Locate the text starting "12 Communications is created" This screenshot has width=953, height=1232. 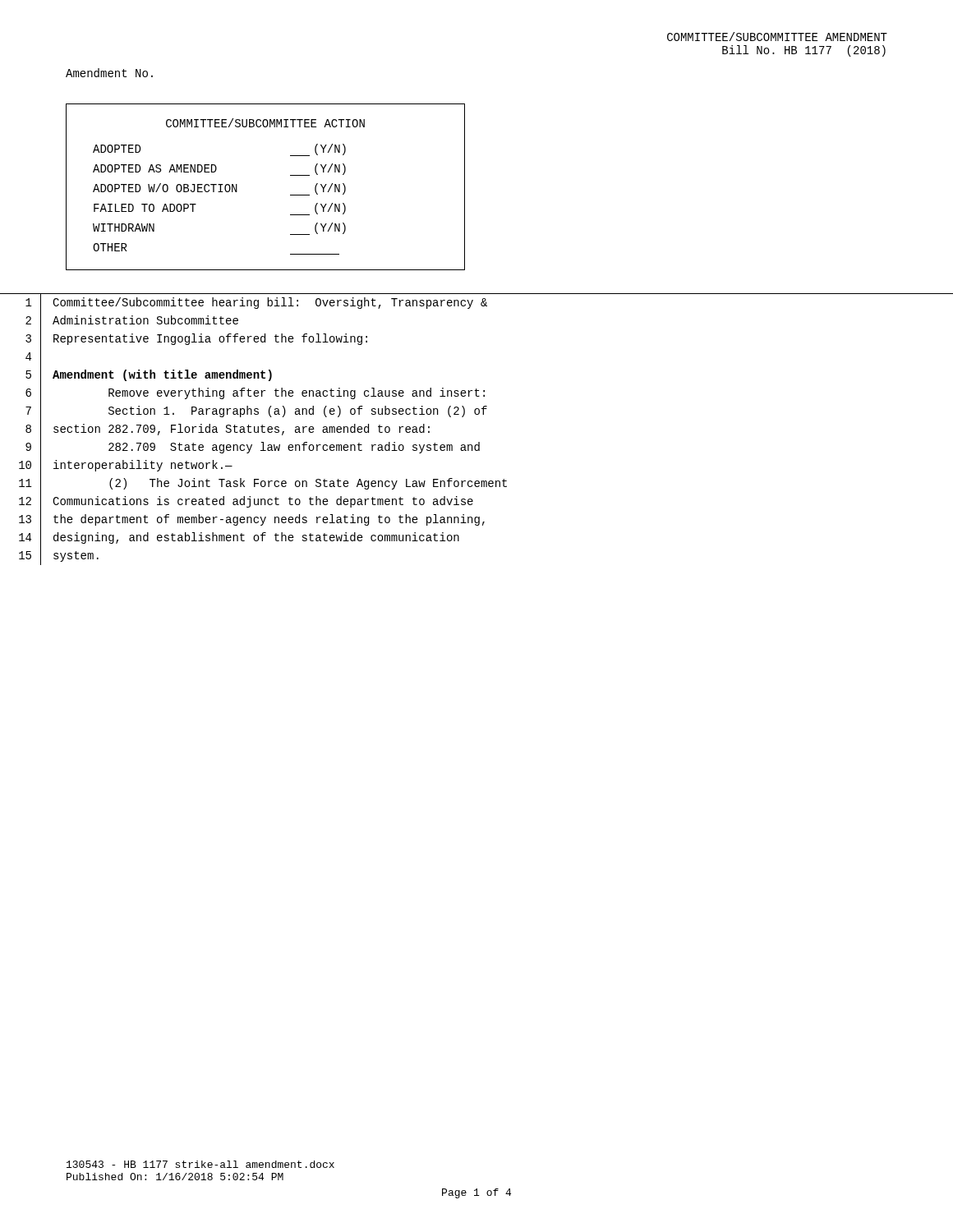[476, 502]
